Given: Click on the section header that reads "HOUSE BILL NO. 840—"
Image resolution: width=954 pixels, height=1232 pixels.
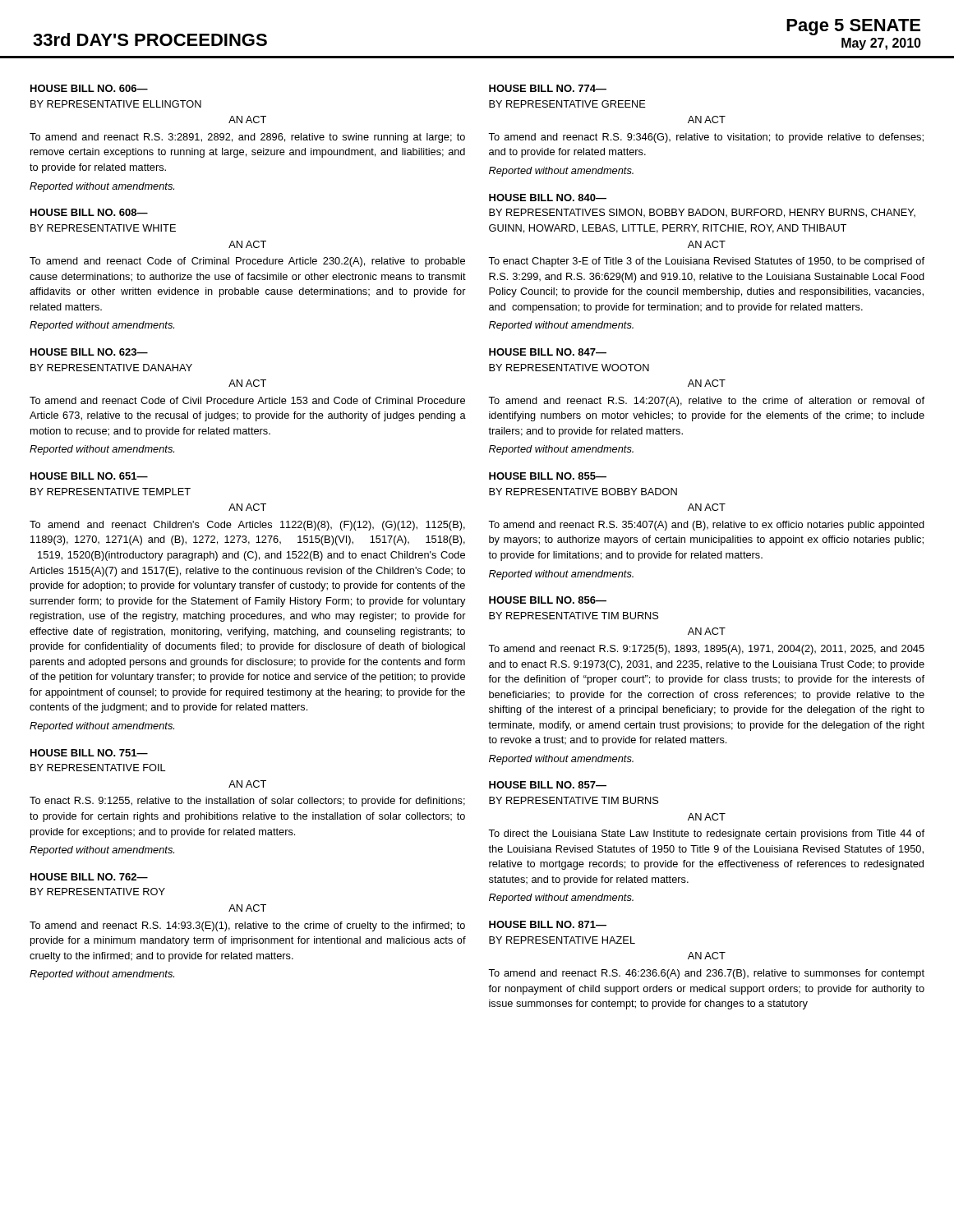Looking at the screenshot, I should click(548, 197).
